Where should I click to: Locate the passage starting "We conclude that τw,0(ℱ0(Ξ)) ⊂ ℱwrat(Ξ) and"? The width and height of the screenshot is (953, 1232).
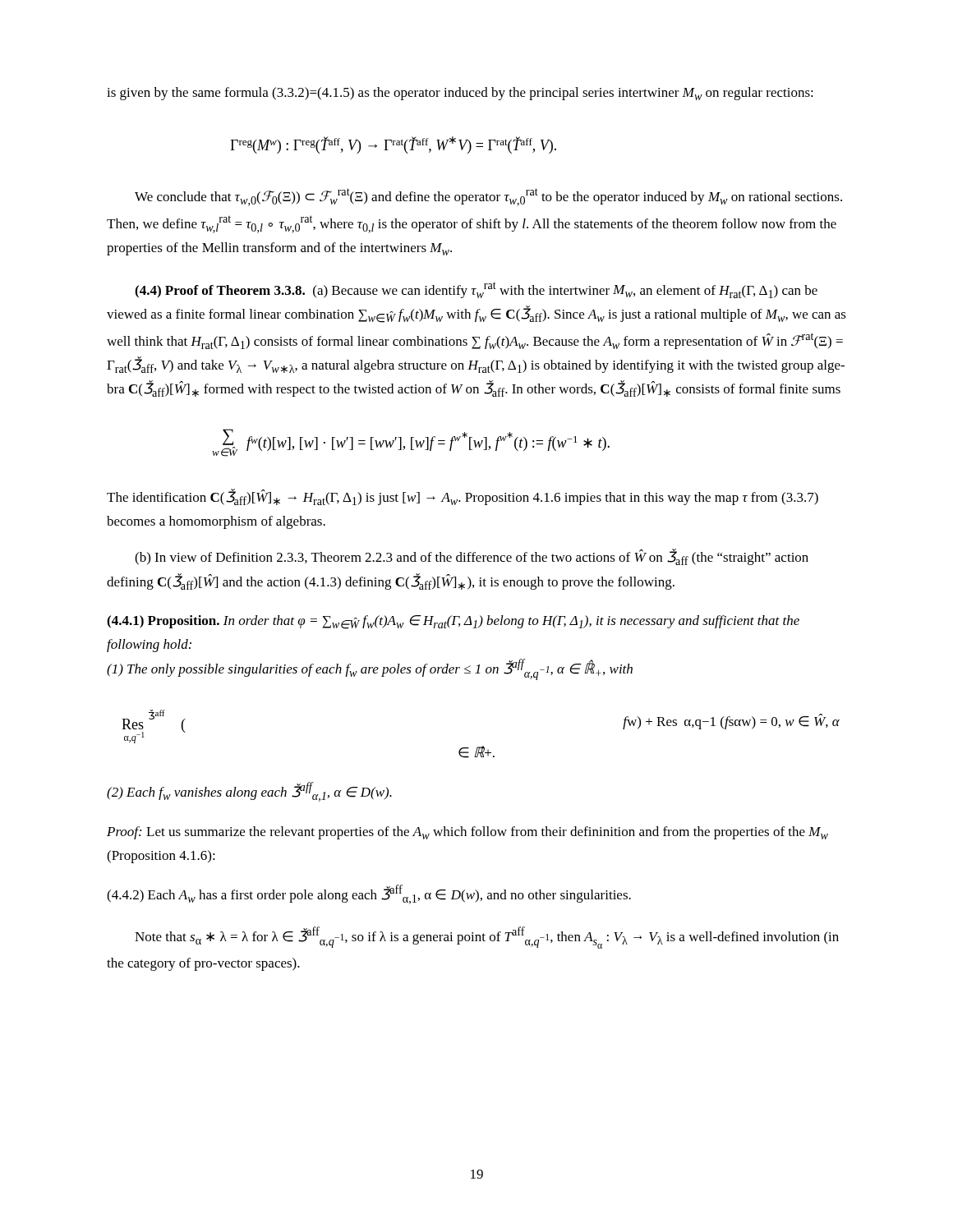(x=475, y=222)
